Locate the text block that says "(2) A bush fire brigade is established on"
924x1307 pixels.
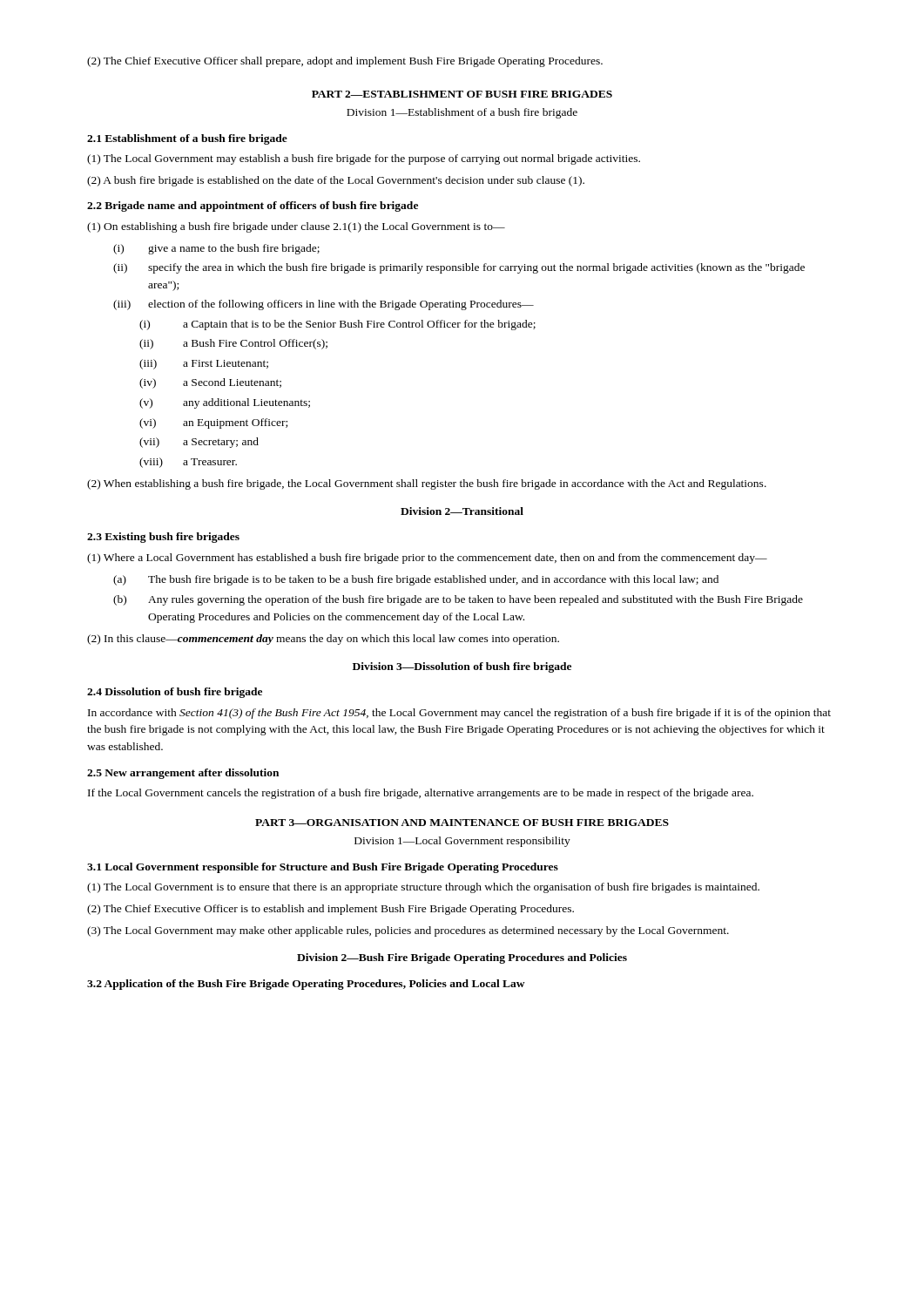336,180
